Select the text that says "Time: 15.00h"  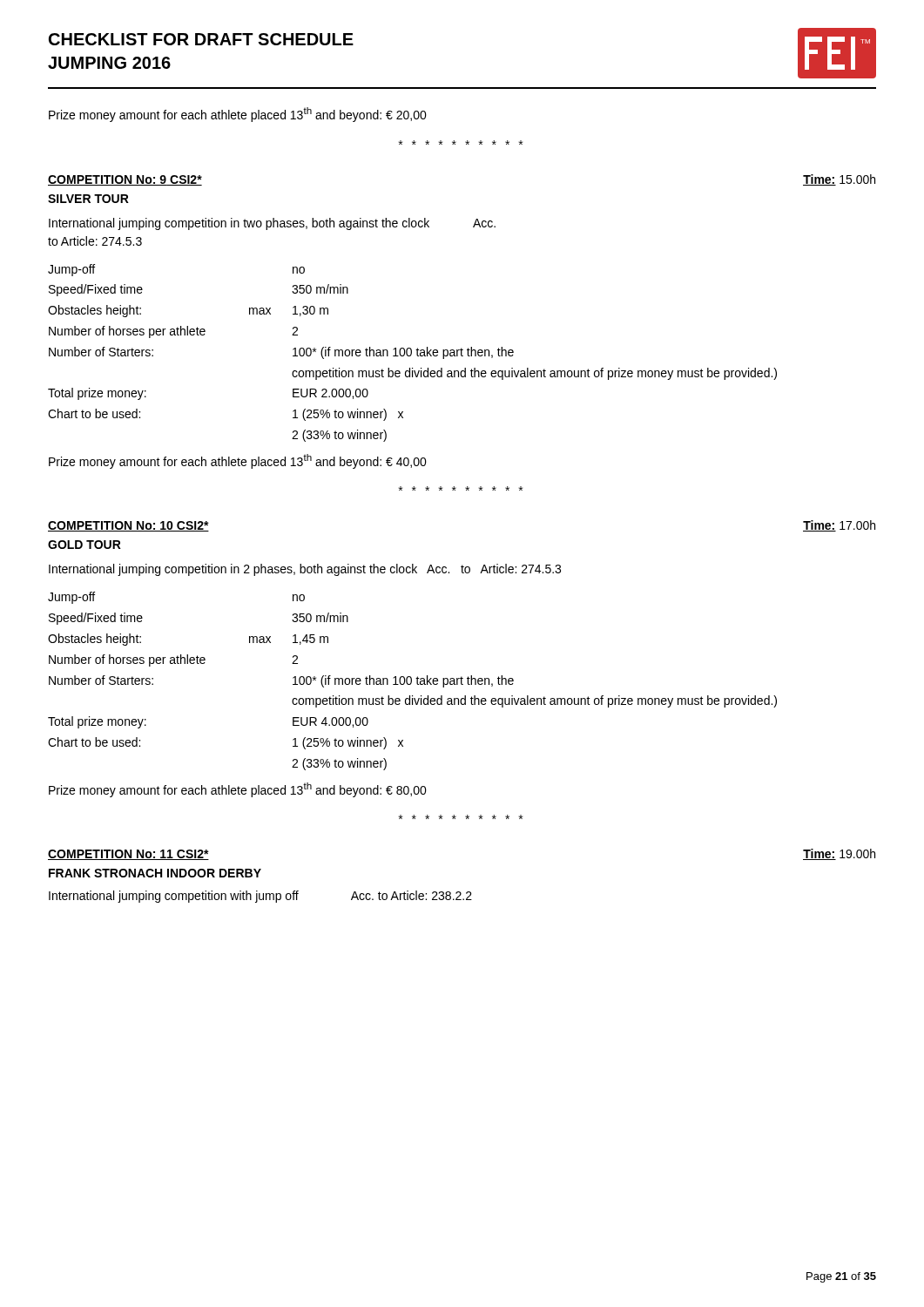(x=840, y=179)
